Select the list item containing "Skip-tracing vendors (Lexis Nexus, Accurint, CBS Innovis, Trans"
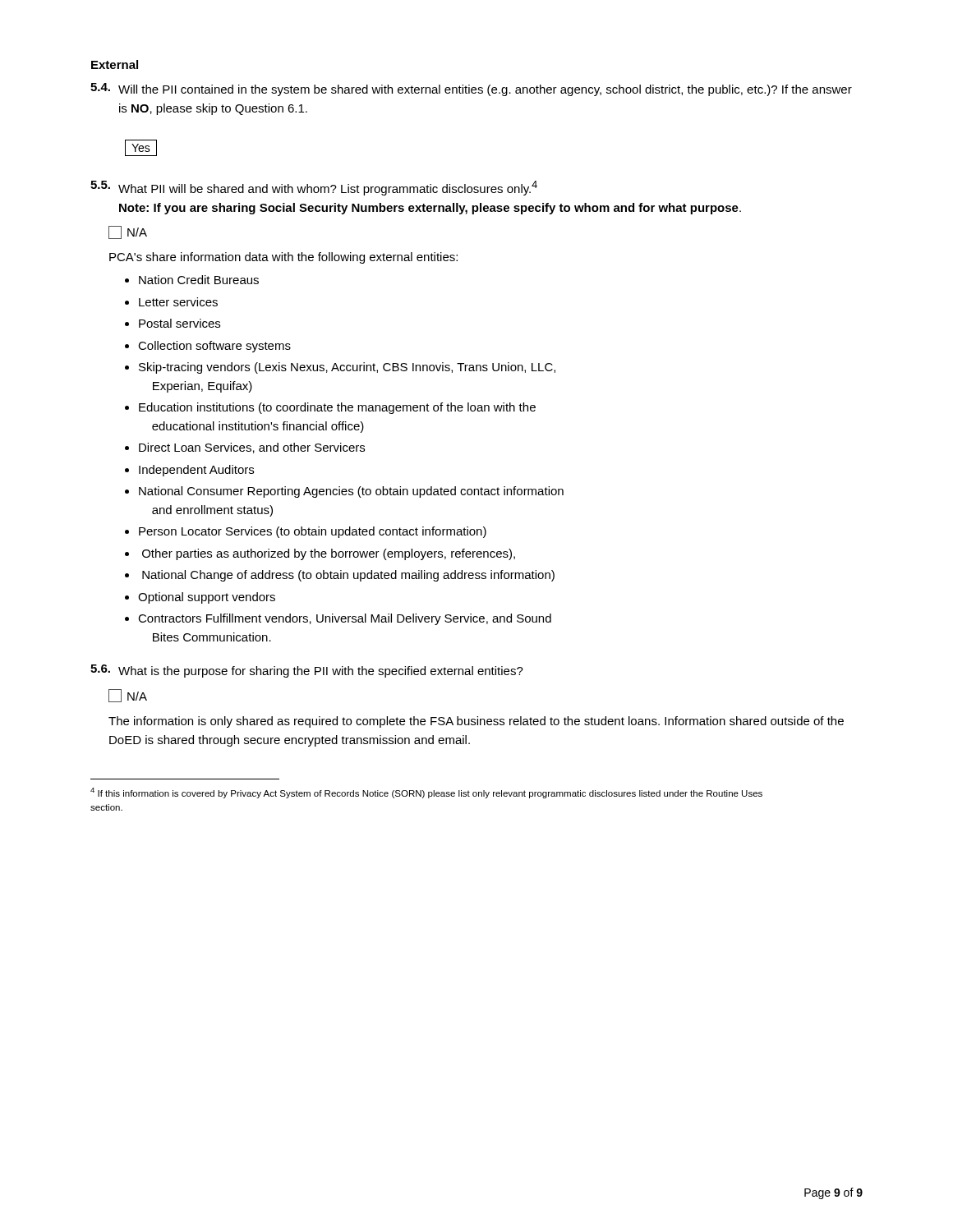 347,376
